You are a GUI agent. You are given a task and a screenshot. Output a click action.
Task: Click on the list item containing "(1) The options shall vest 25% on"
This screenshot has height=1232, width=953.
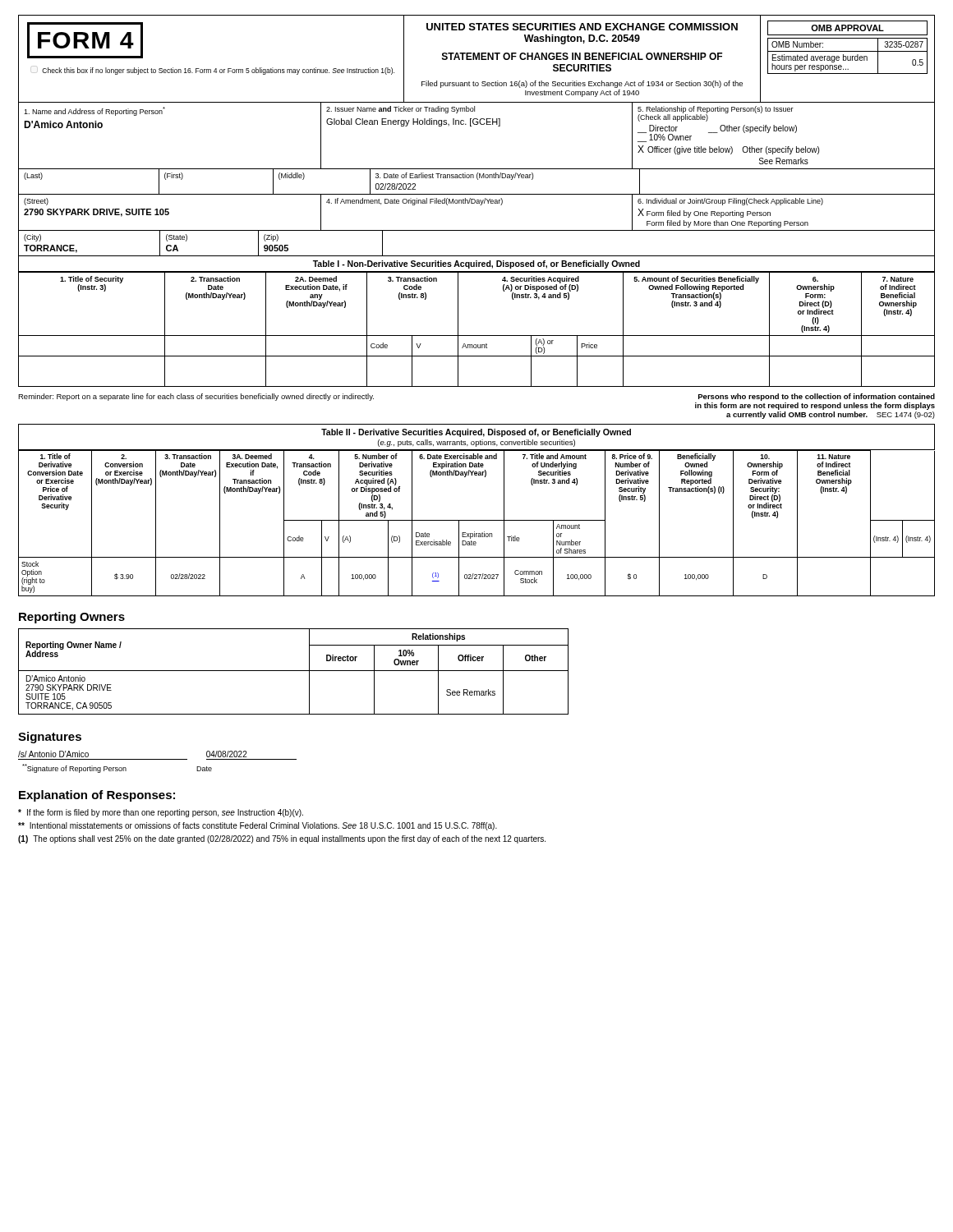[x=282, y=839]
